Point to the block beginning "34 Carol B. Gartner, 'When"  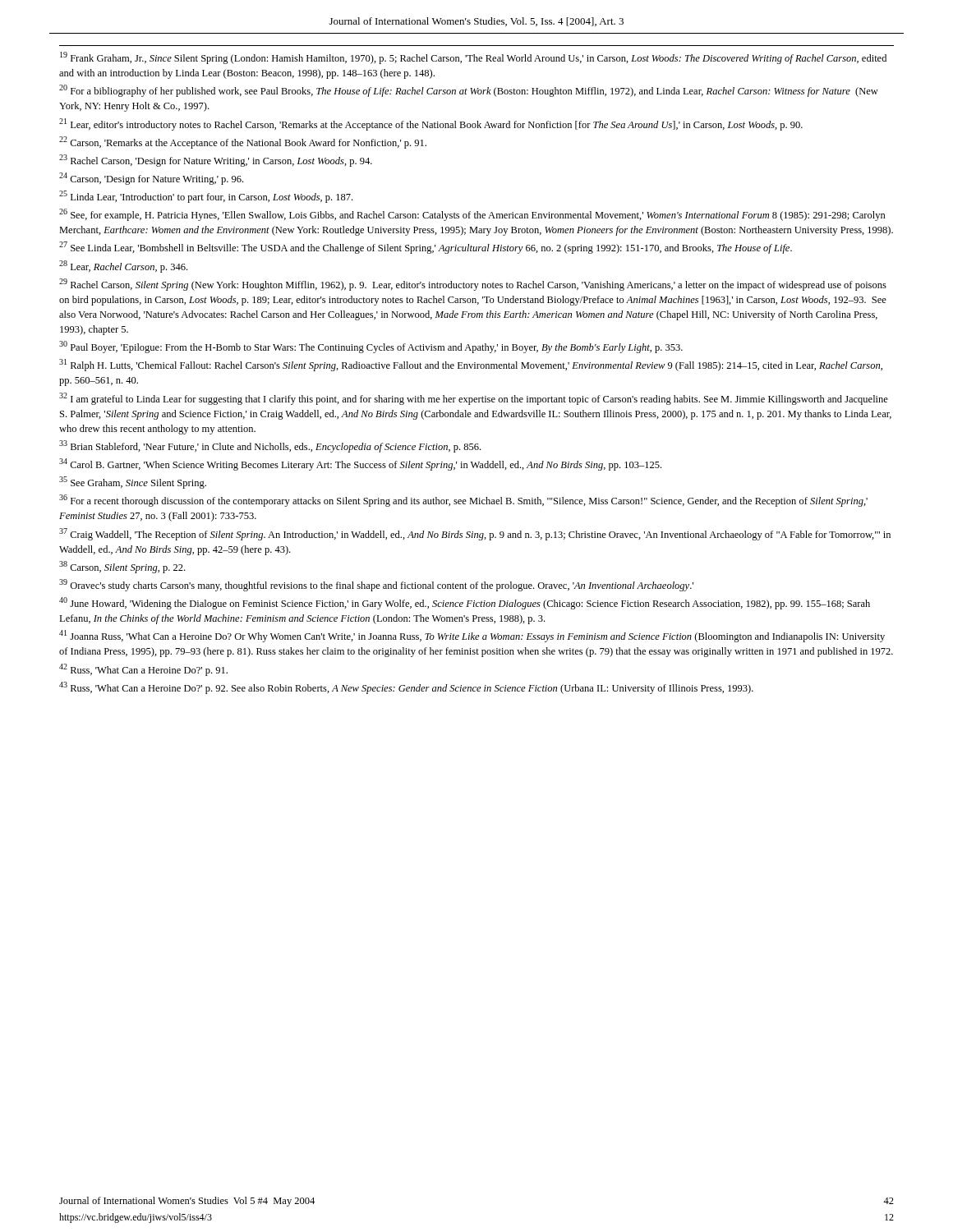click(361, 464)
